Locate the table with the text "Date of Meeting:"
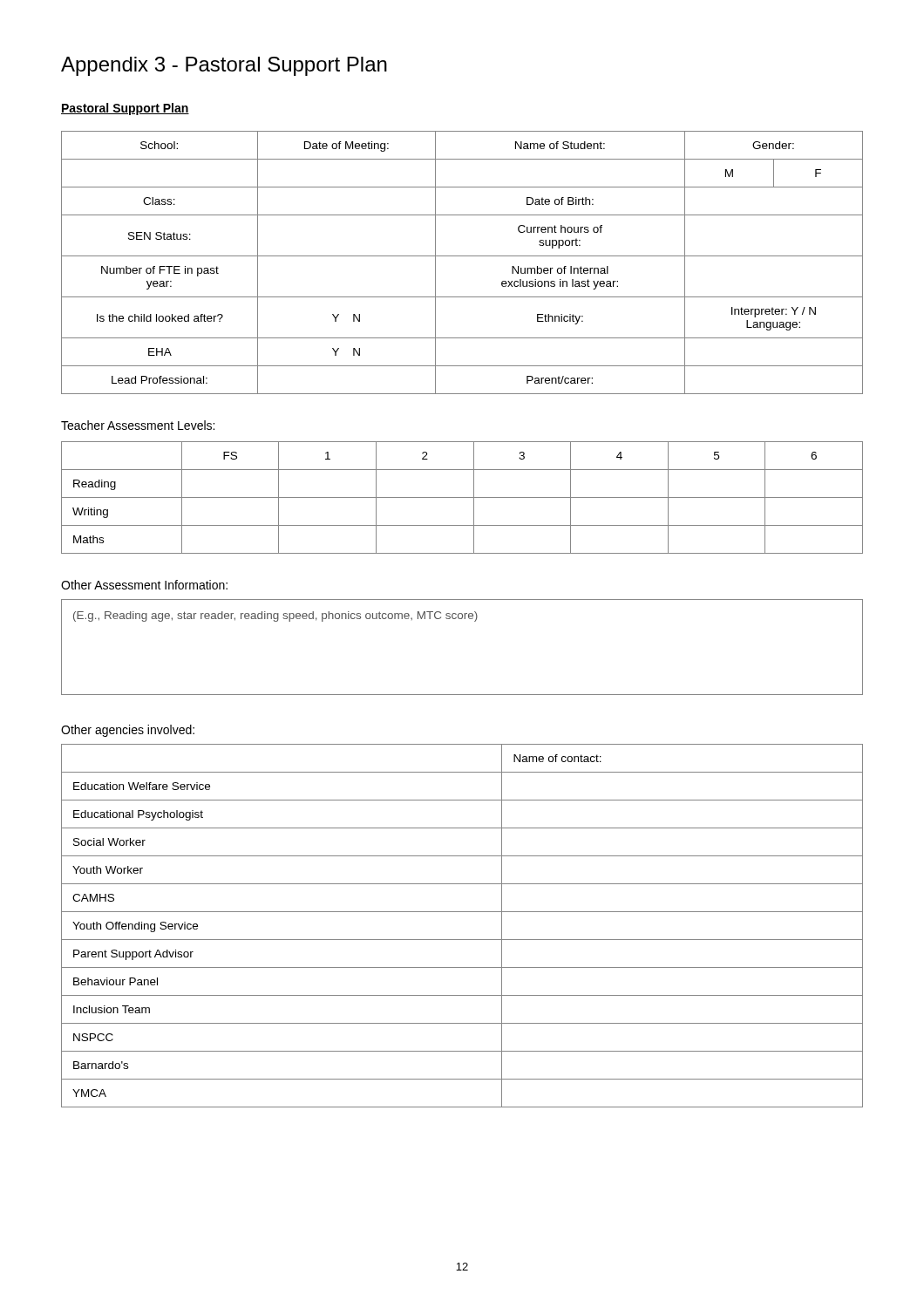The width and height of the screenshot is (924, 1308). 462,262
